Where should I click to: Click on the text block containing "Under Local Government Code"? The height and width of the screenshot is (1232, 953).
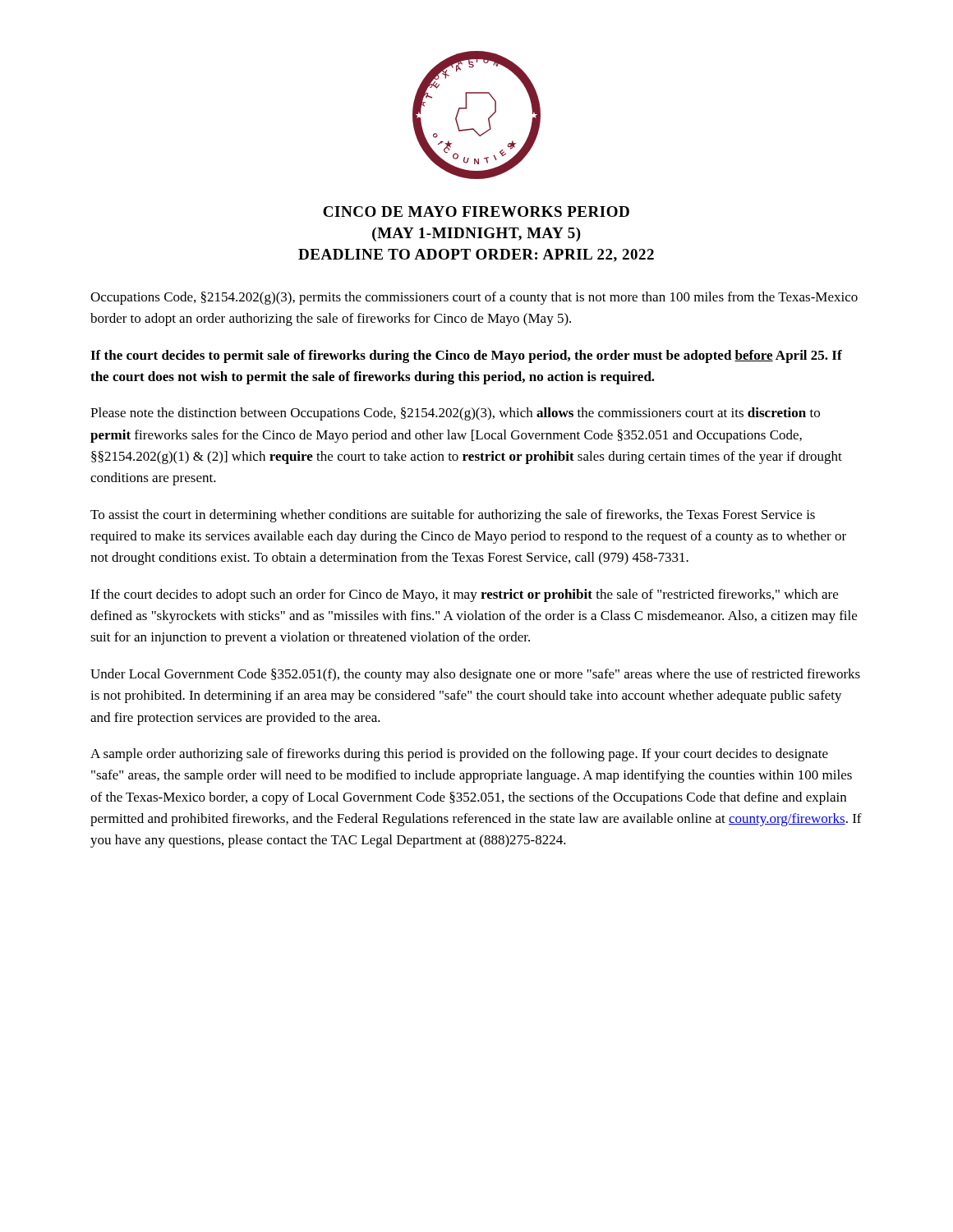tap(475, 695)
